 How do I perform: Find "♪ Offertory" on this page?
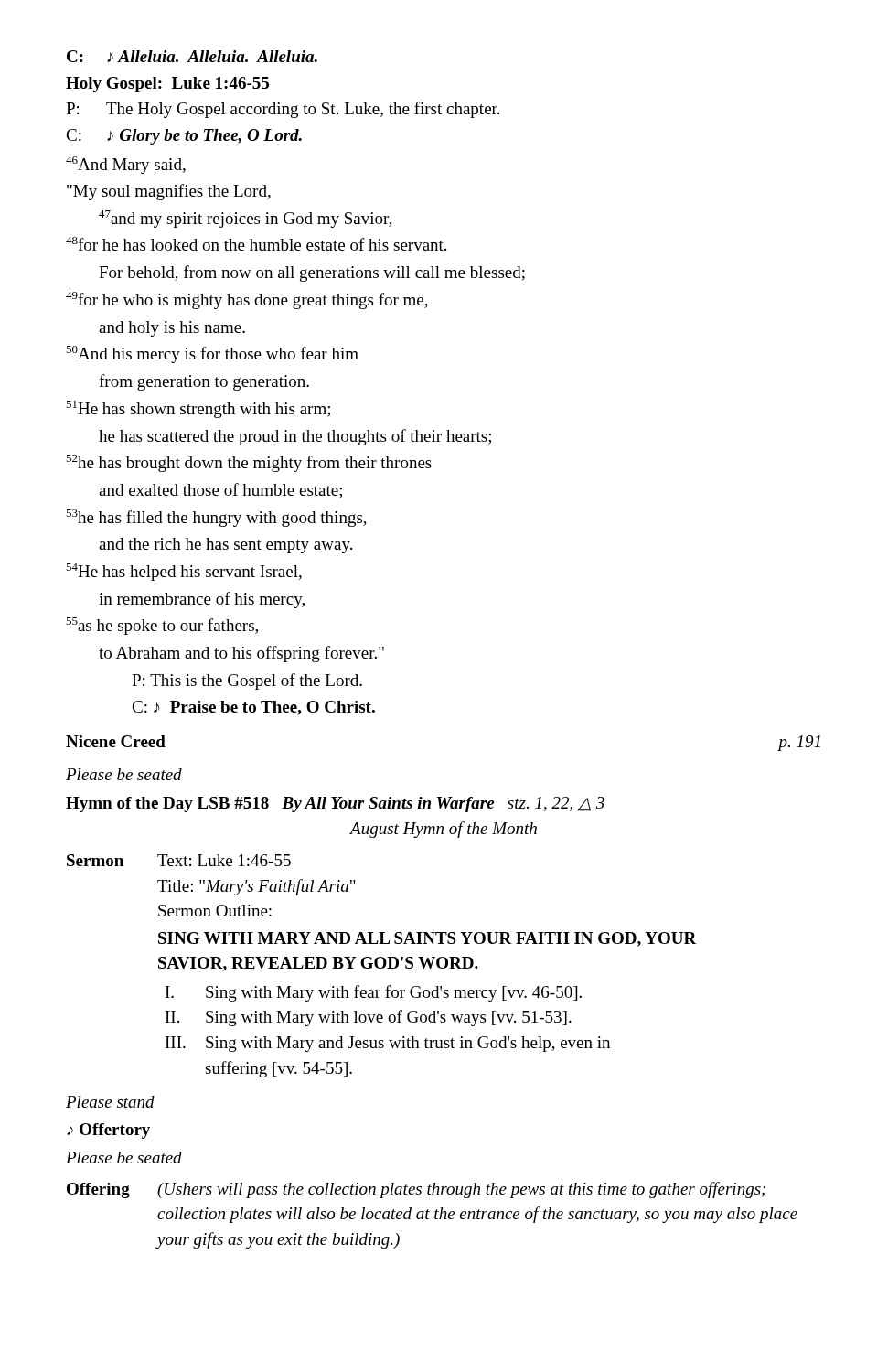coord(108,1129)
